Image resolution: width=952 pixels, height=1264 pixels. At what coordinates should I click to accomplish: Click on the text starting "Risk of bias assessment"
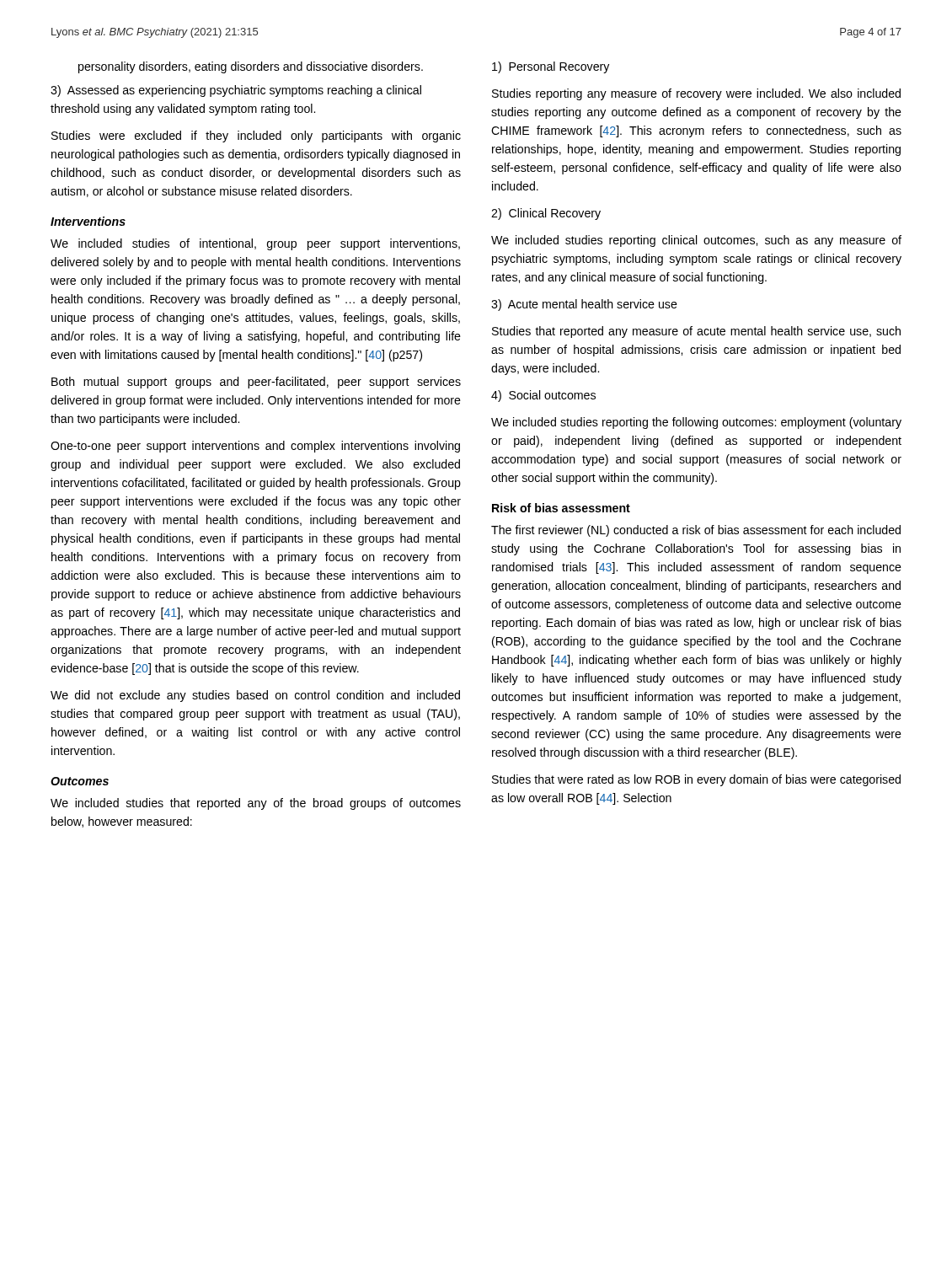[x=561, y=508]
